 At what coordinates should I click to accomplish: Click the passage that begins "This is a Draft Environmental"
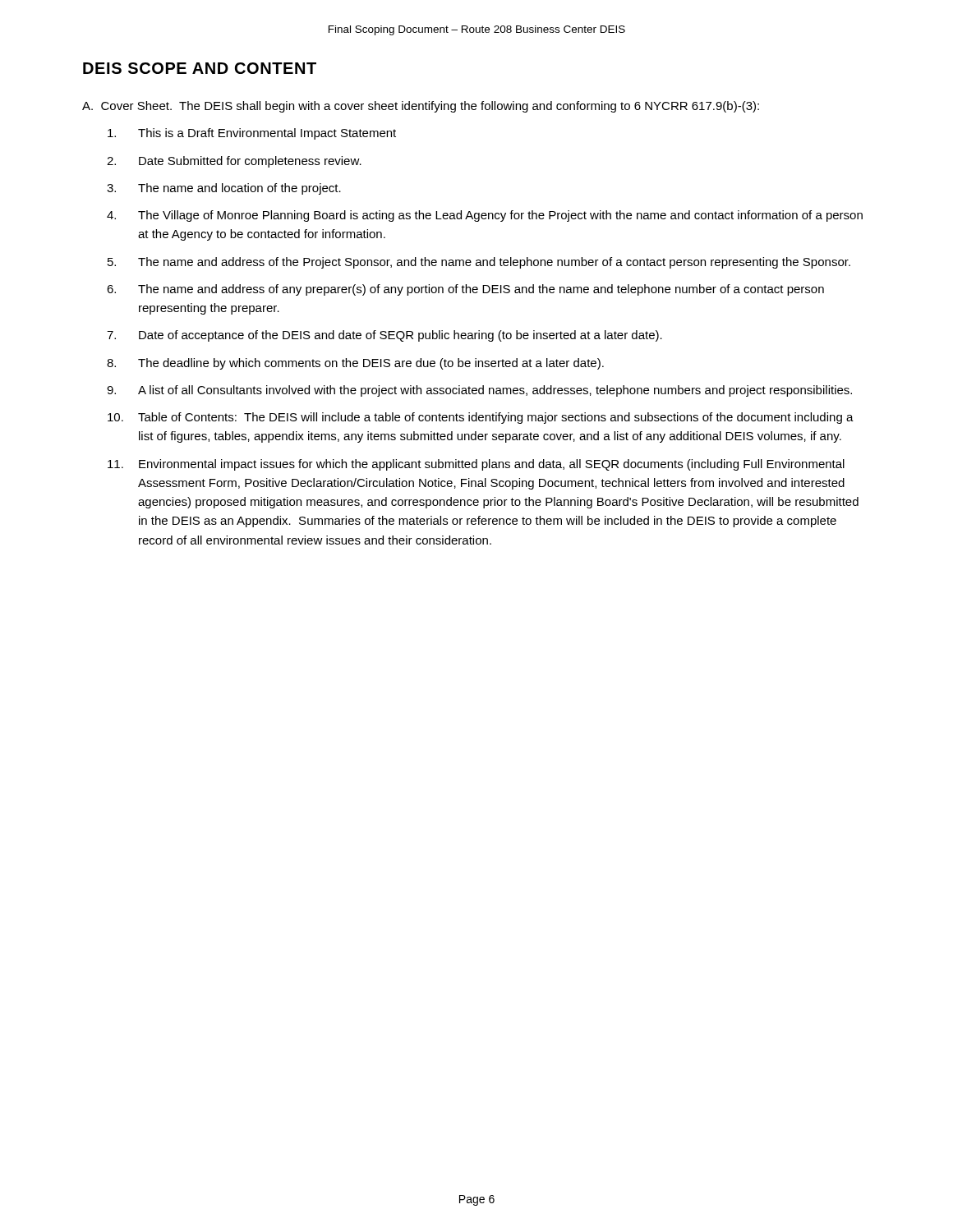click(252, 134)
